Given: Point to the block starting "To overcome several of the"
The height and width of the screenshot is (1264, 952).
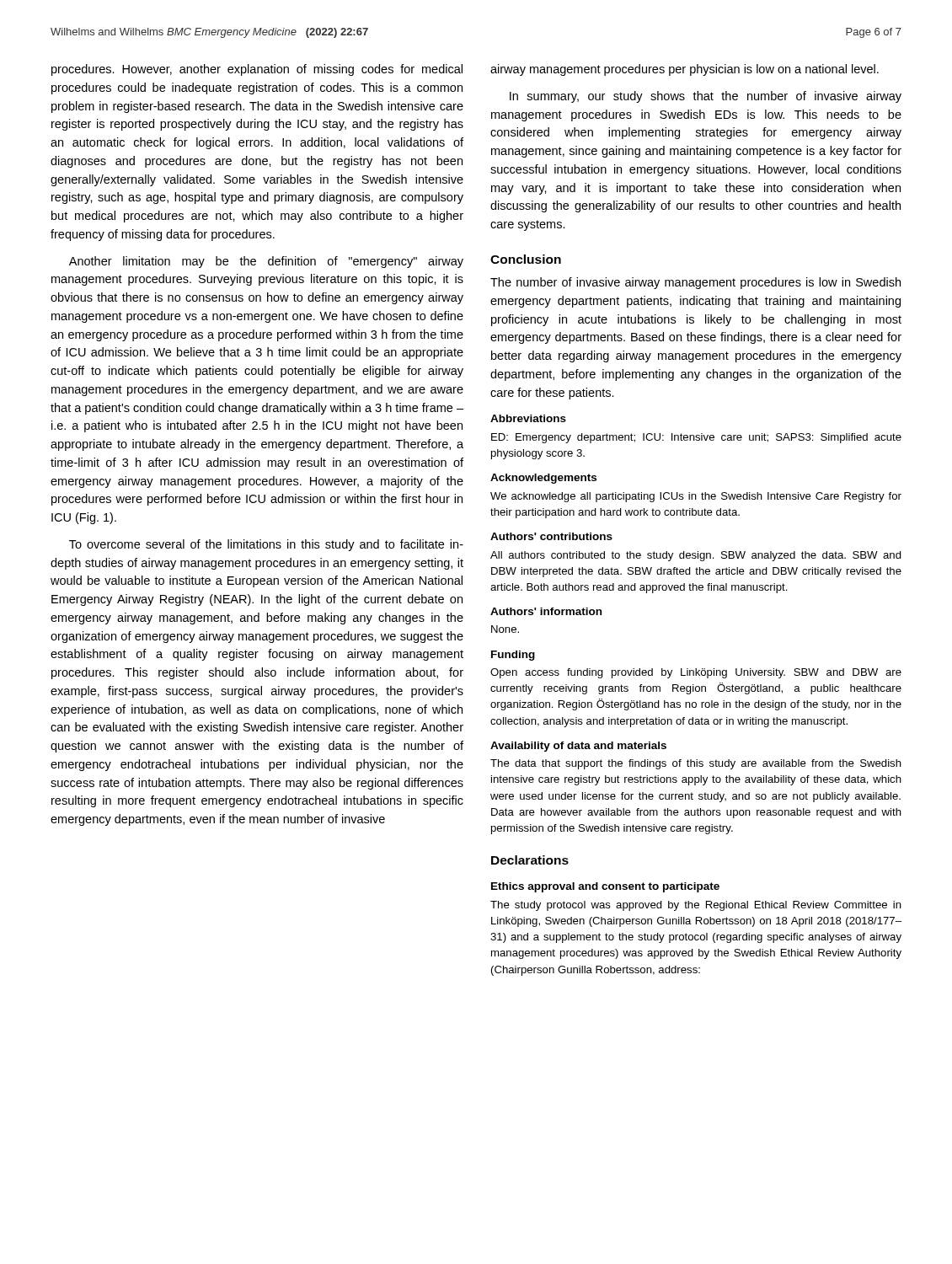Looking at the screenshot, I should 257,682.
